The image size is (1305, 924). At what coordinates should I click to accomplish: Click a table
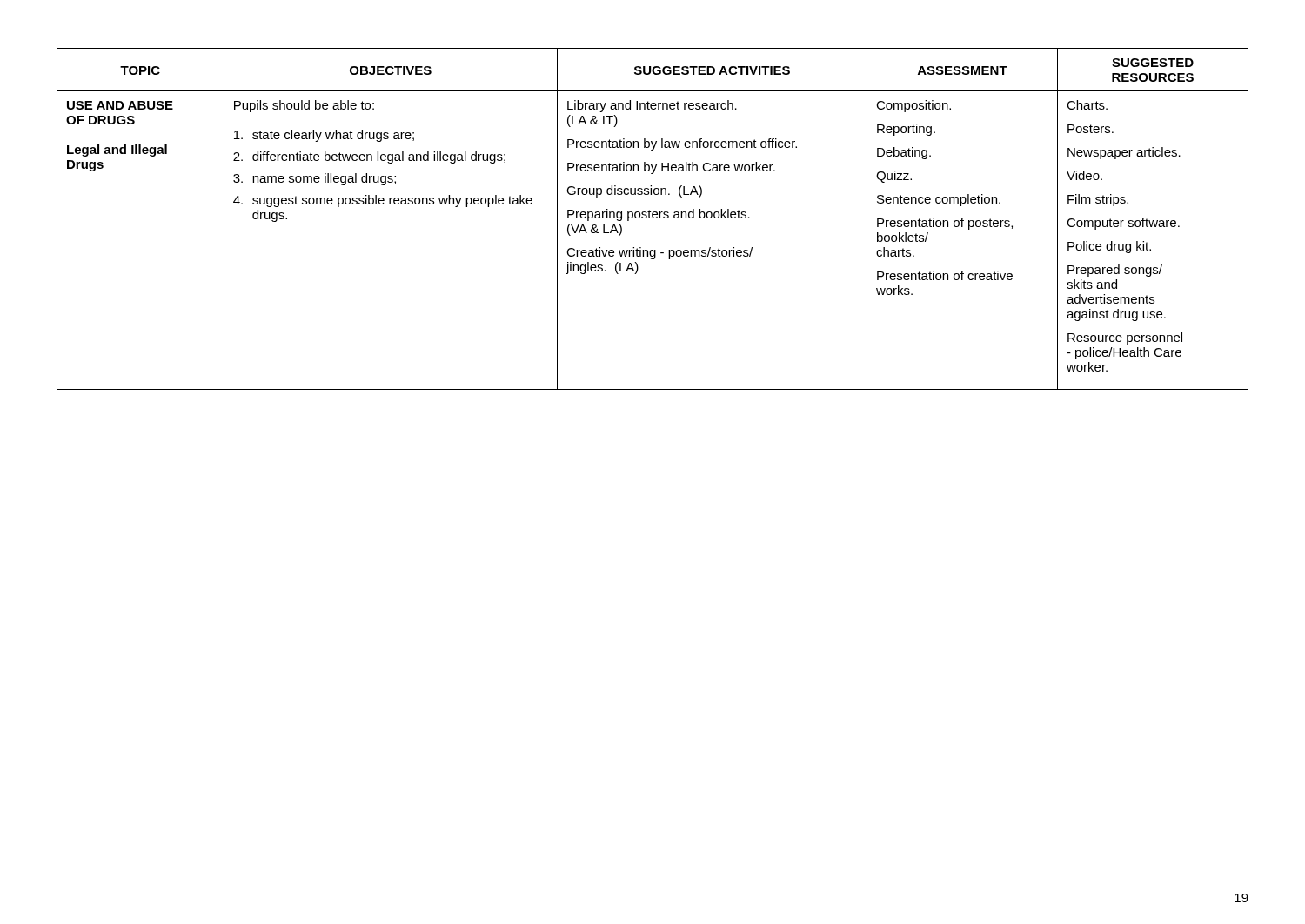pos(652,219)
